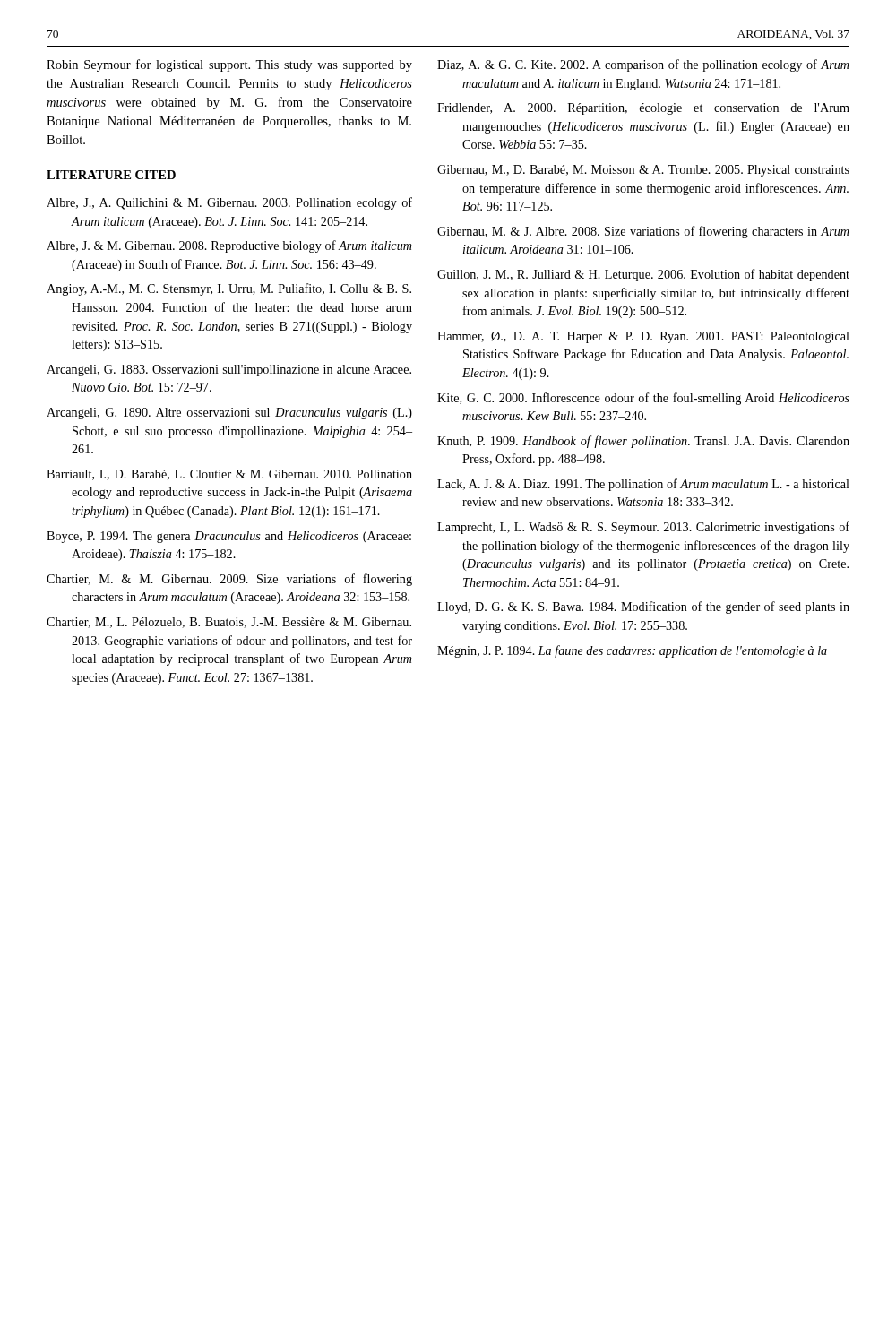This screenshot has width=896, height=1344.
Task: Point to the block beginning "Lamprecht, I., L. Wadsö &"
Action: pyautogui.click(x=643, y=555)
